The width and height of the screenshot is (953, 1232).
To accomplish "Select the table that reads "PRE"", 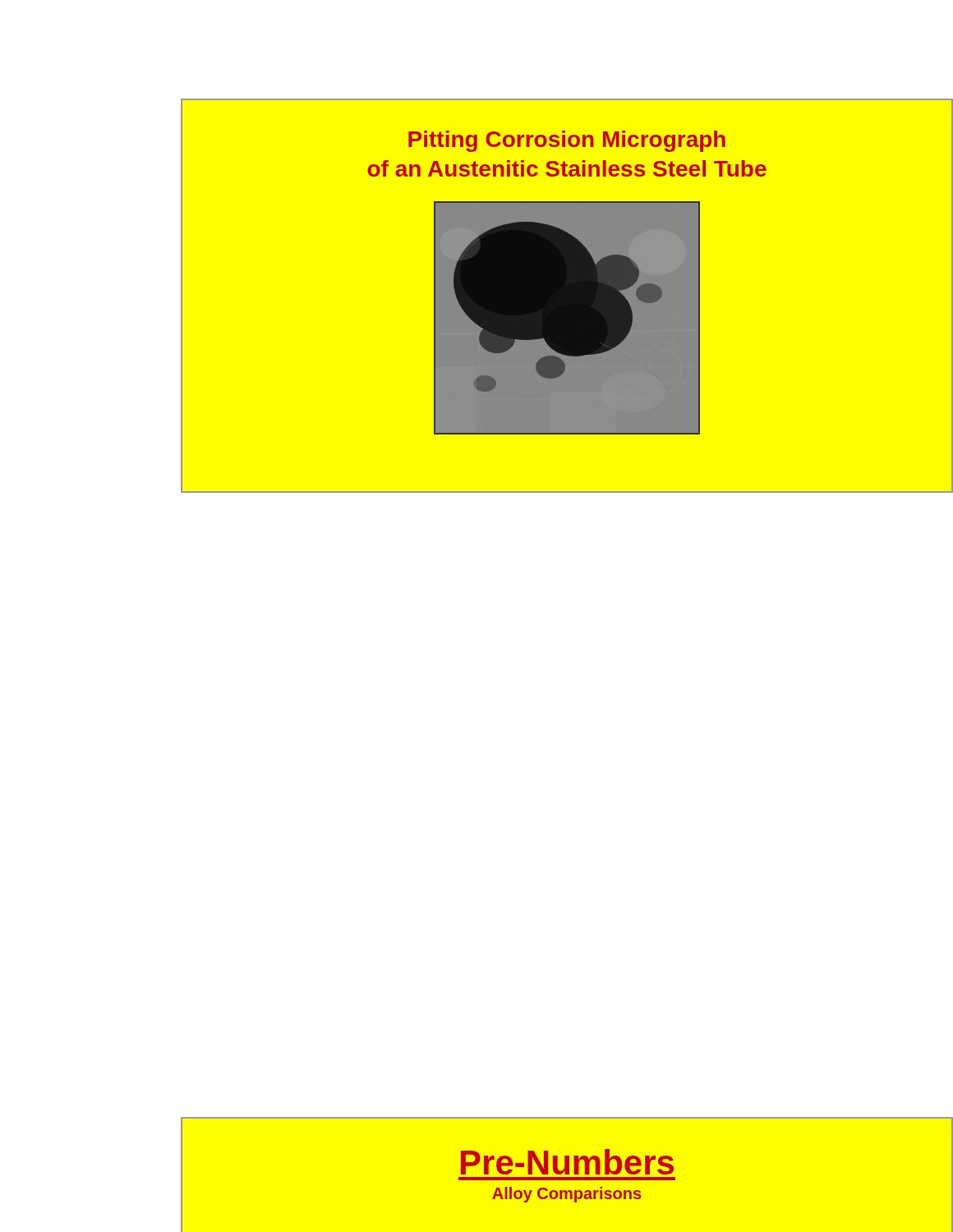I will click(x=476, y=776).
